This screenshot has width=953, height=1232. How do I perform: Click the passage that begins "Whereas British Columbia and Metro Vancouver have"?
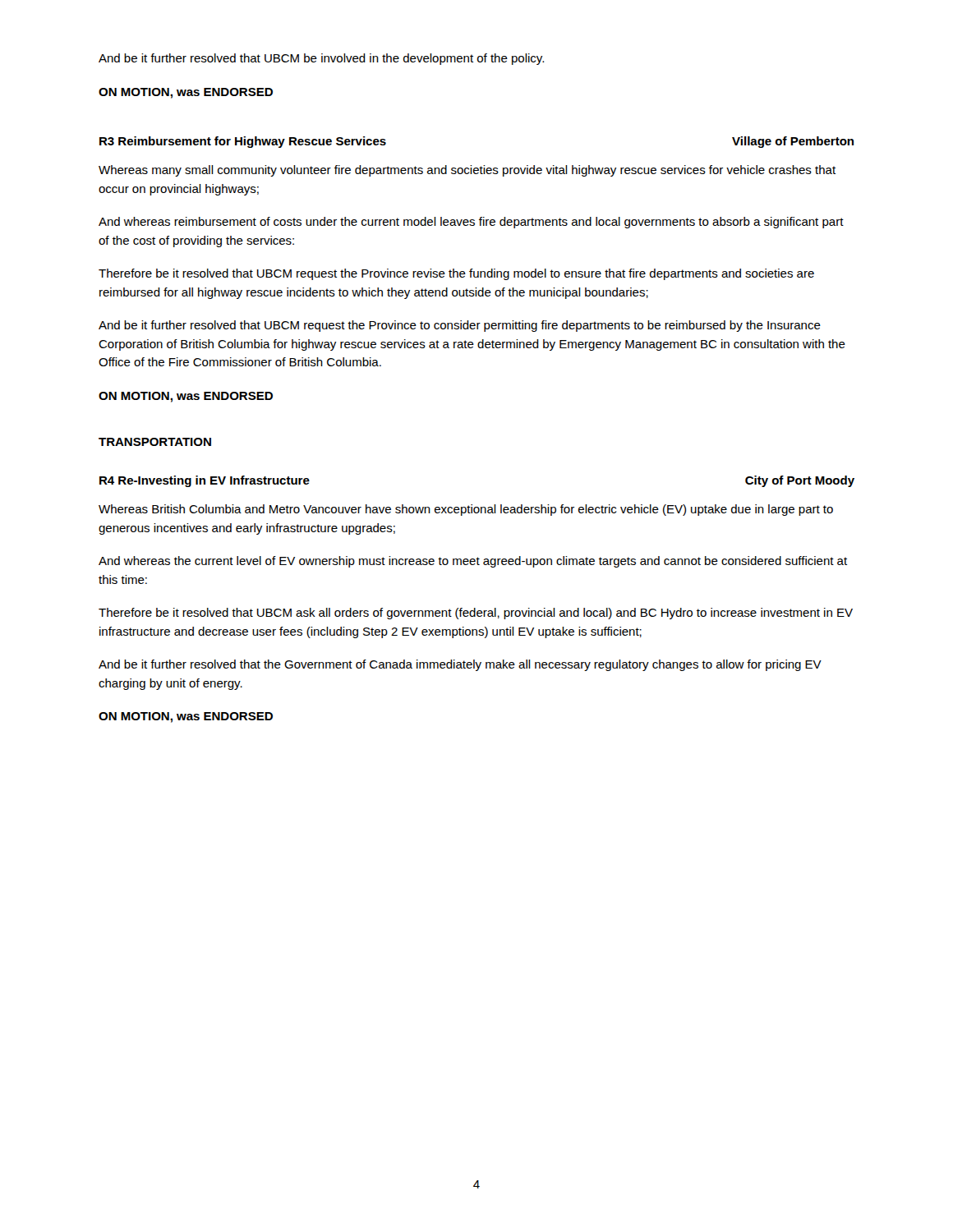pos(466,518)
